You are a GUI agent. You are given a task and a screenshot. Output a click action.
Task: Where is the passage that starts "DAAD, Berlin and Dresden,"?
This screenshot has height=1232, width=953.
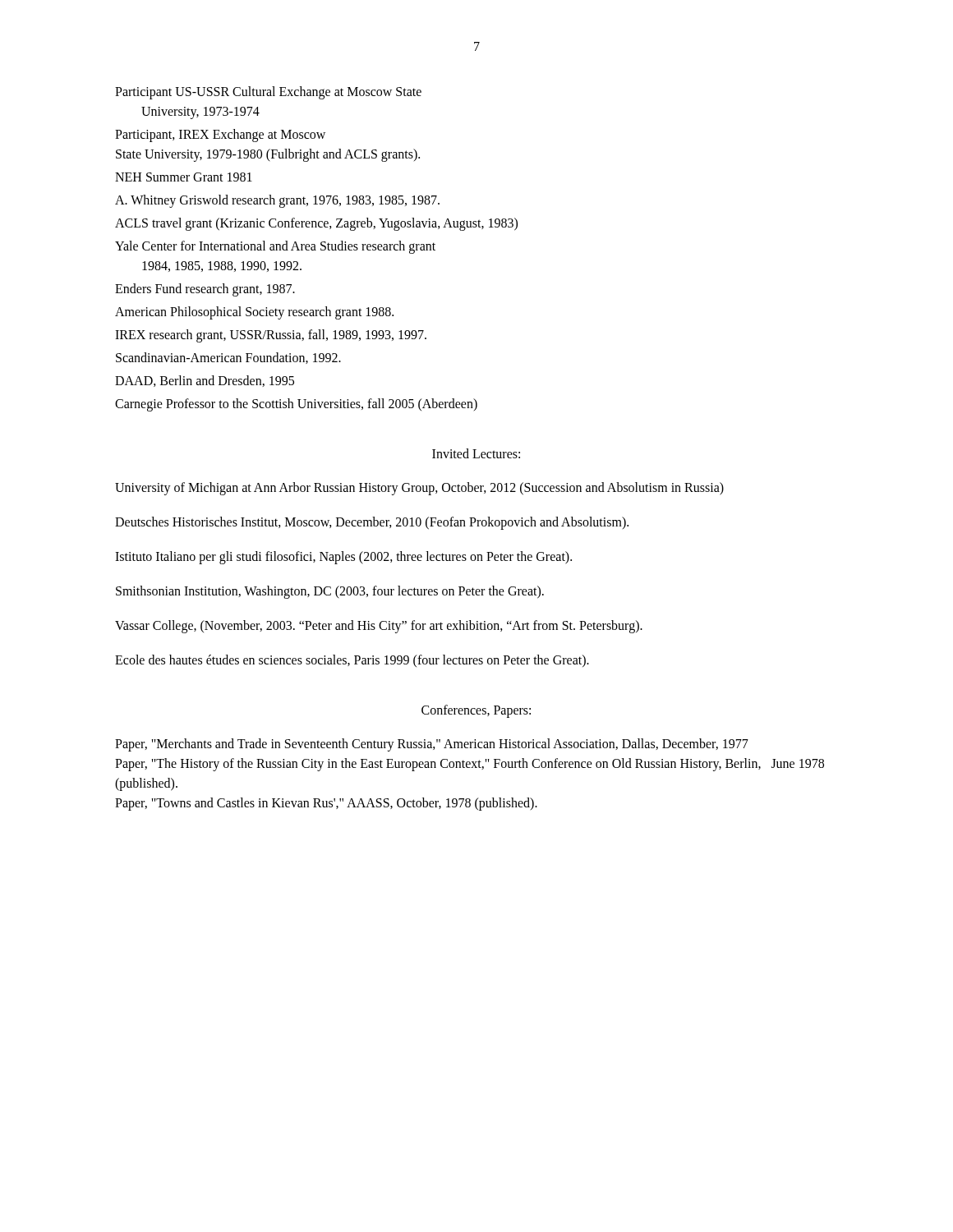tap(205, 381)
